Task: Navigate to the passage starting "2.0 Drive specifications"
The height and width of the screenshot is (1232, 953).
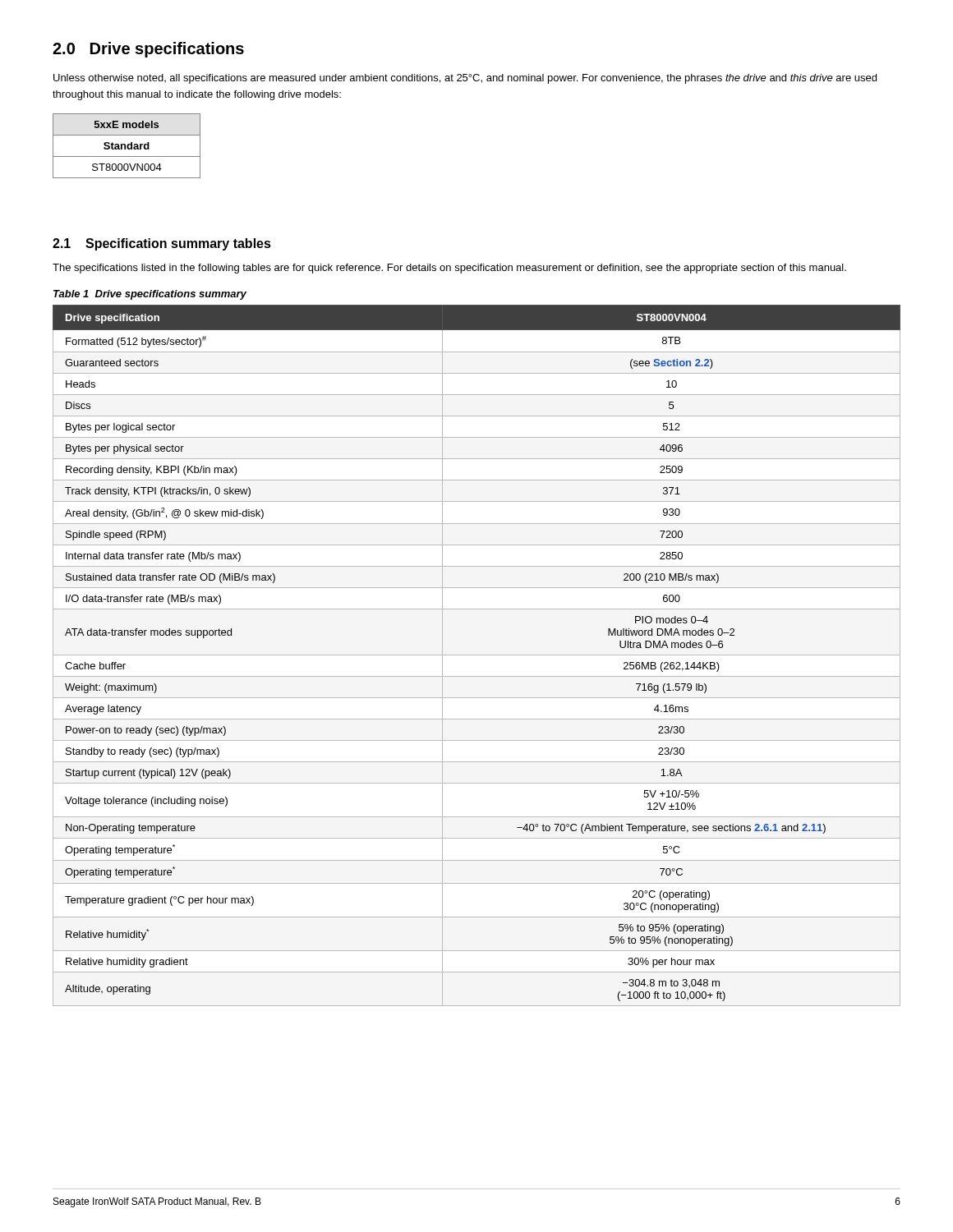Action: [148, 50]
